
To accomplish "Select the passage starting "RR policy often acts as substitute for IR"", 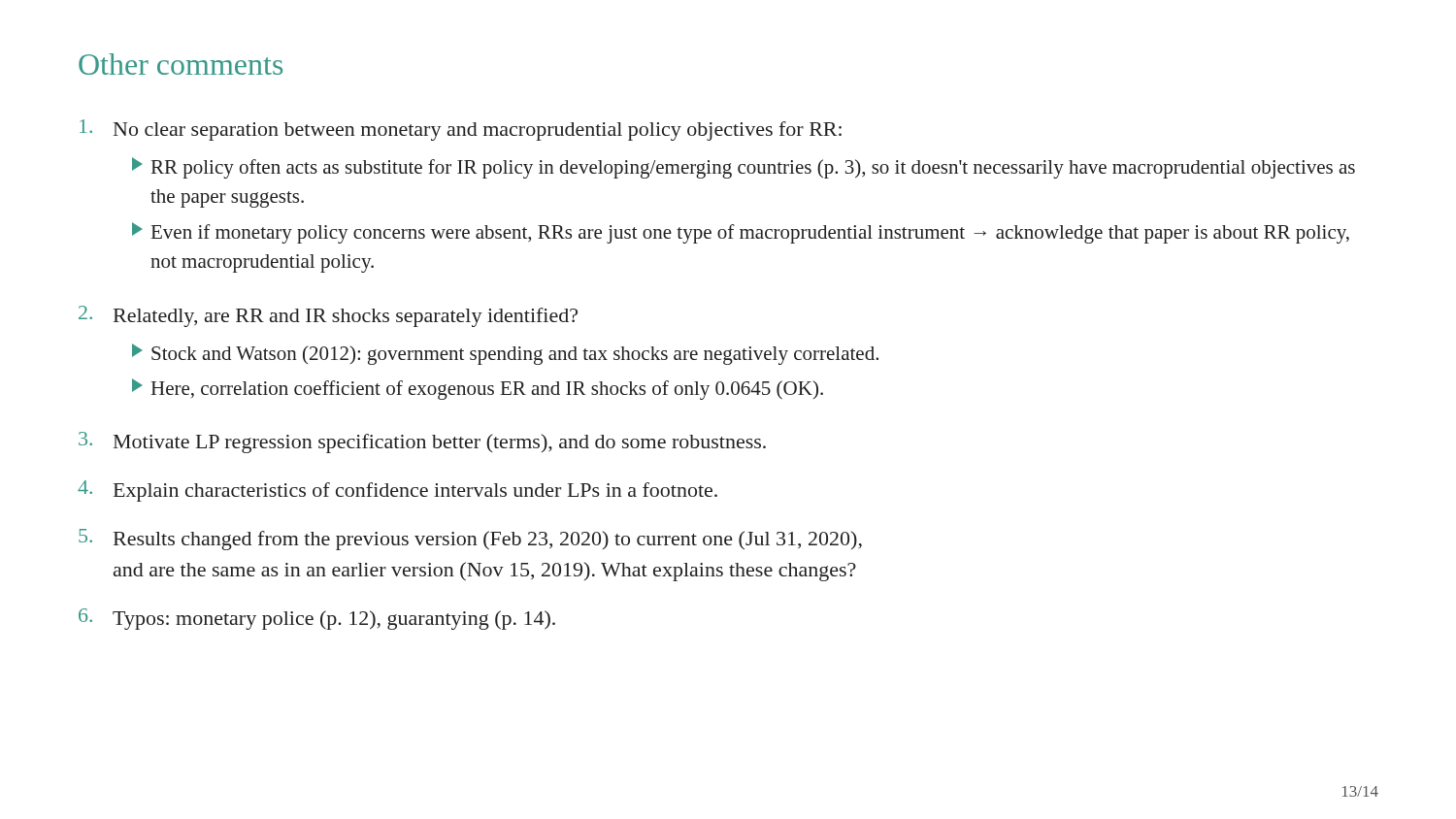I will [755, 182].
